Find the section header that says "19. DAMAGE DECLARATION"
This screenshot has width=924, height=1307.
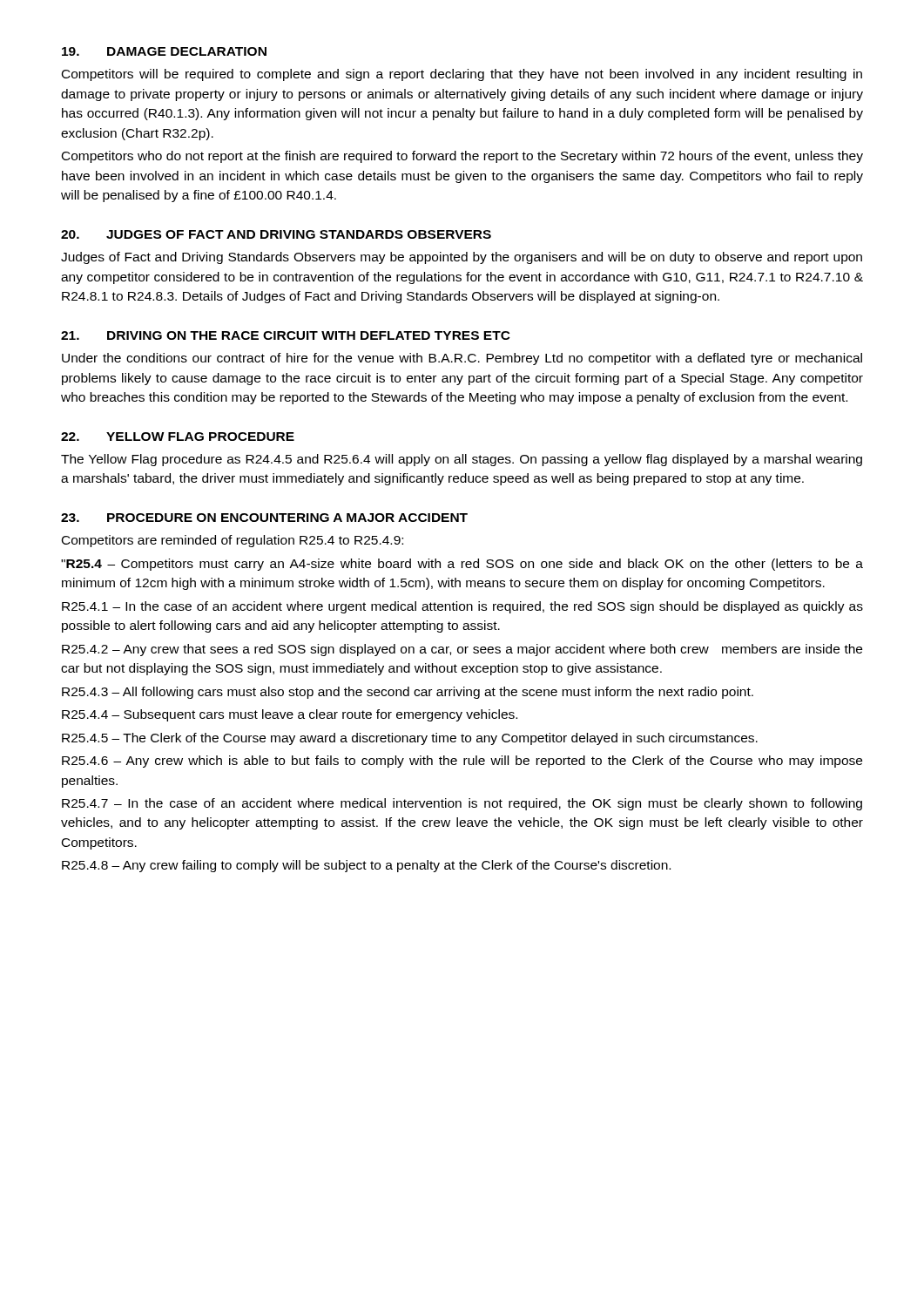pyautogui.click(x=164, y=52)
